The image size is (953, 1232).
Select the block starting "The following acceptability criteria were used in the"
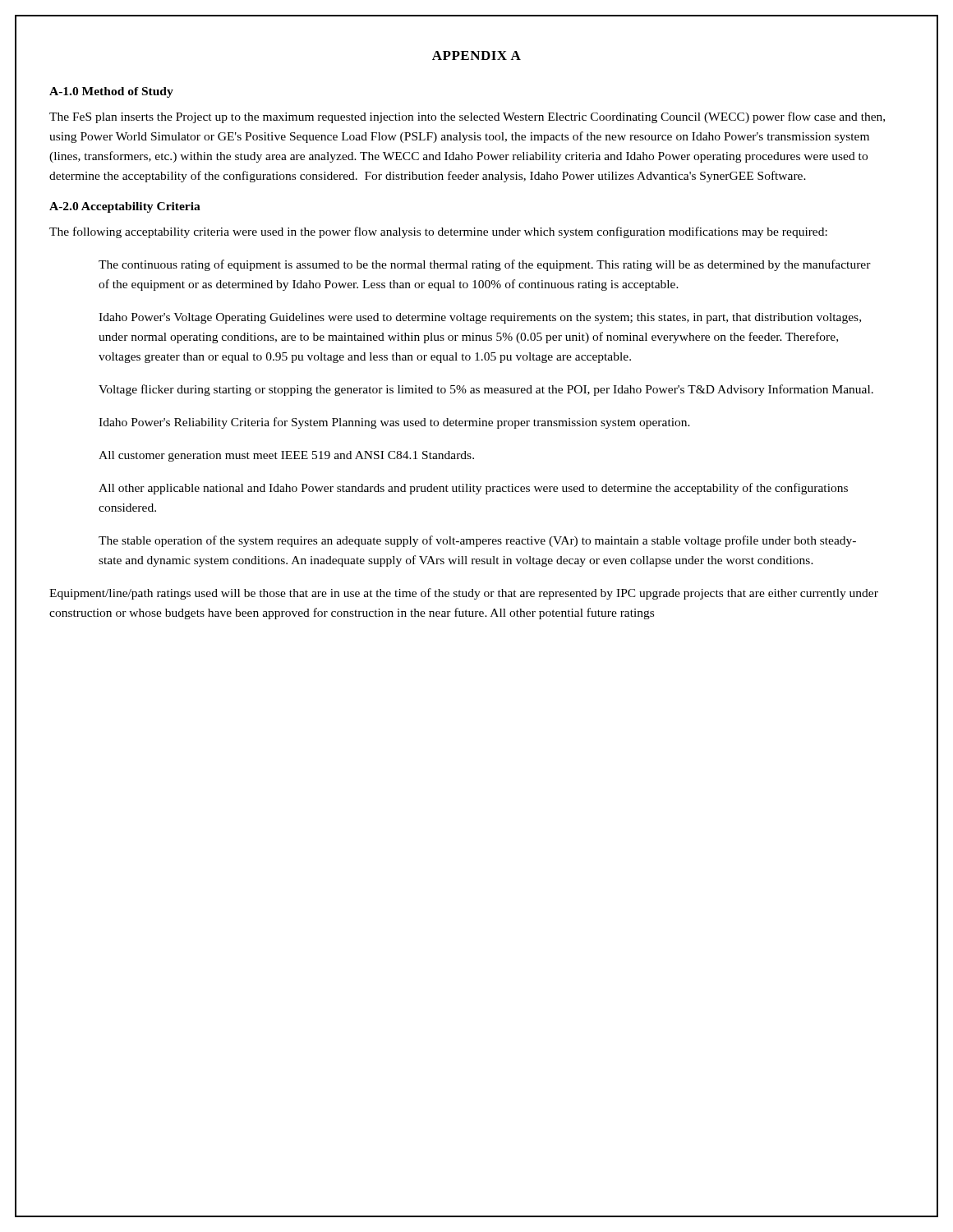tap(439, 231)
